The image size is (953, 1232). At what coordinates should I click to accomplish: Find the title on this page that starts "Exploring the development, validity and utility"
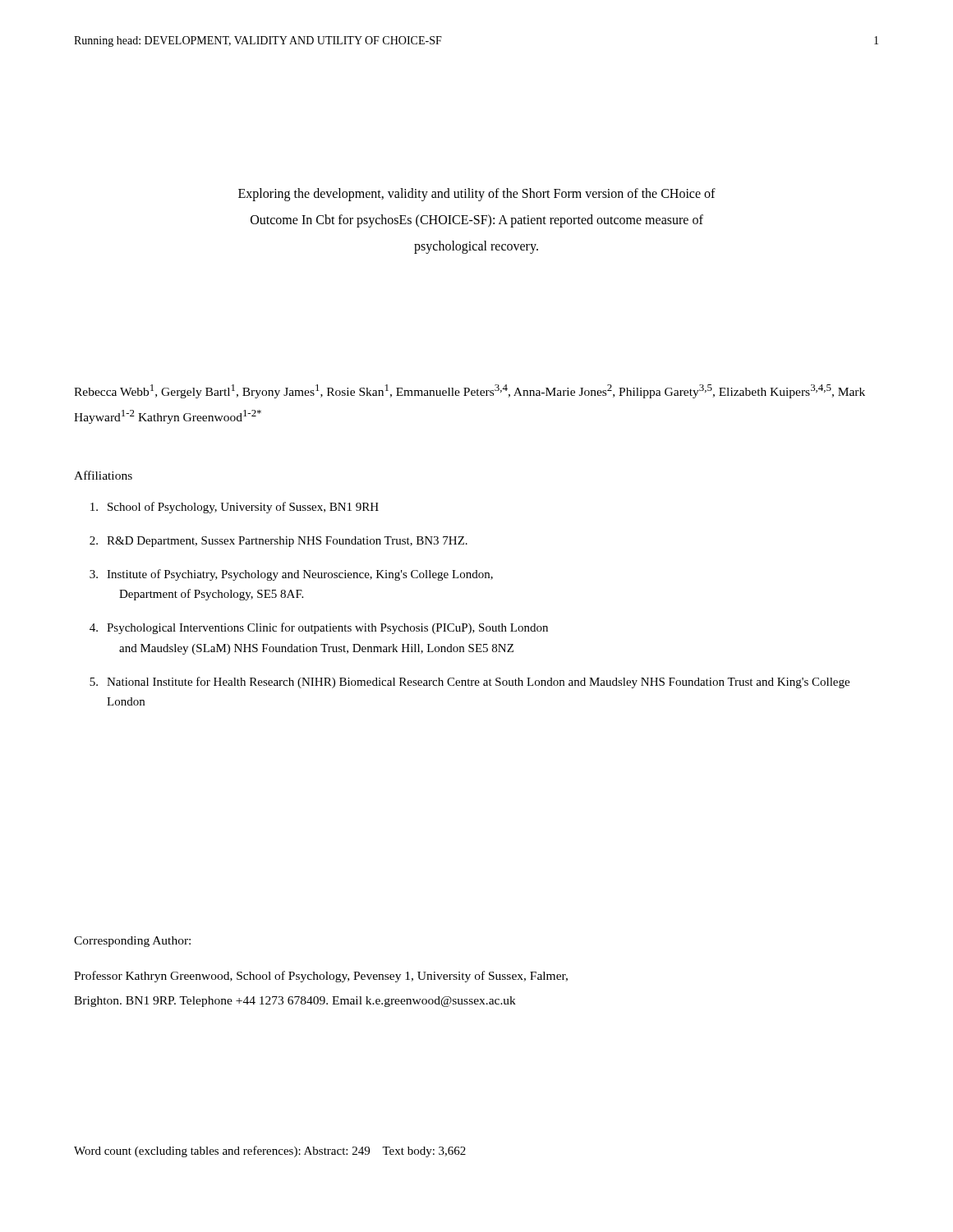(x=476, y=220)
